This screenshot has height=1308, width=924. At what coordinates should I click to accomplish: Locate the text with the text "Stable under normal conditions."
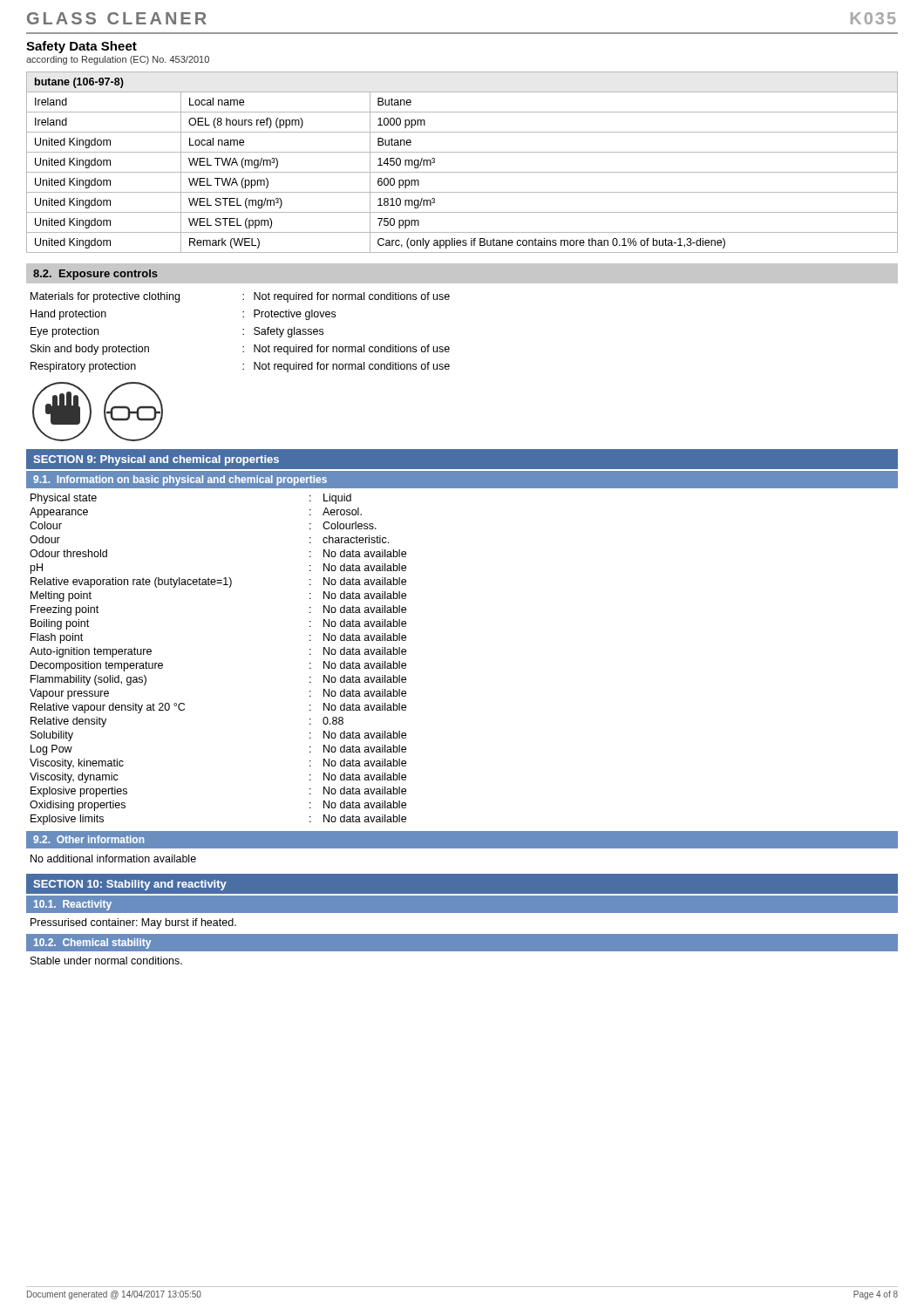106,961
